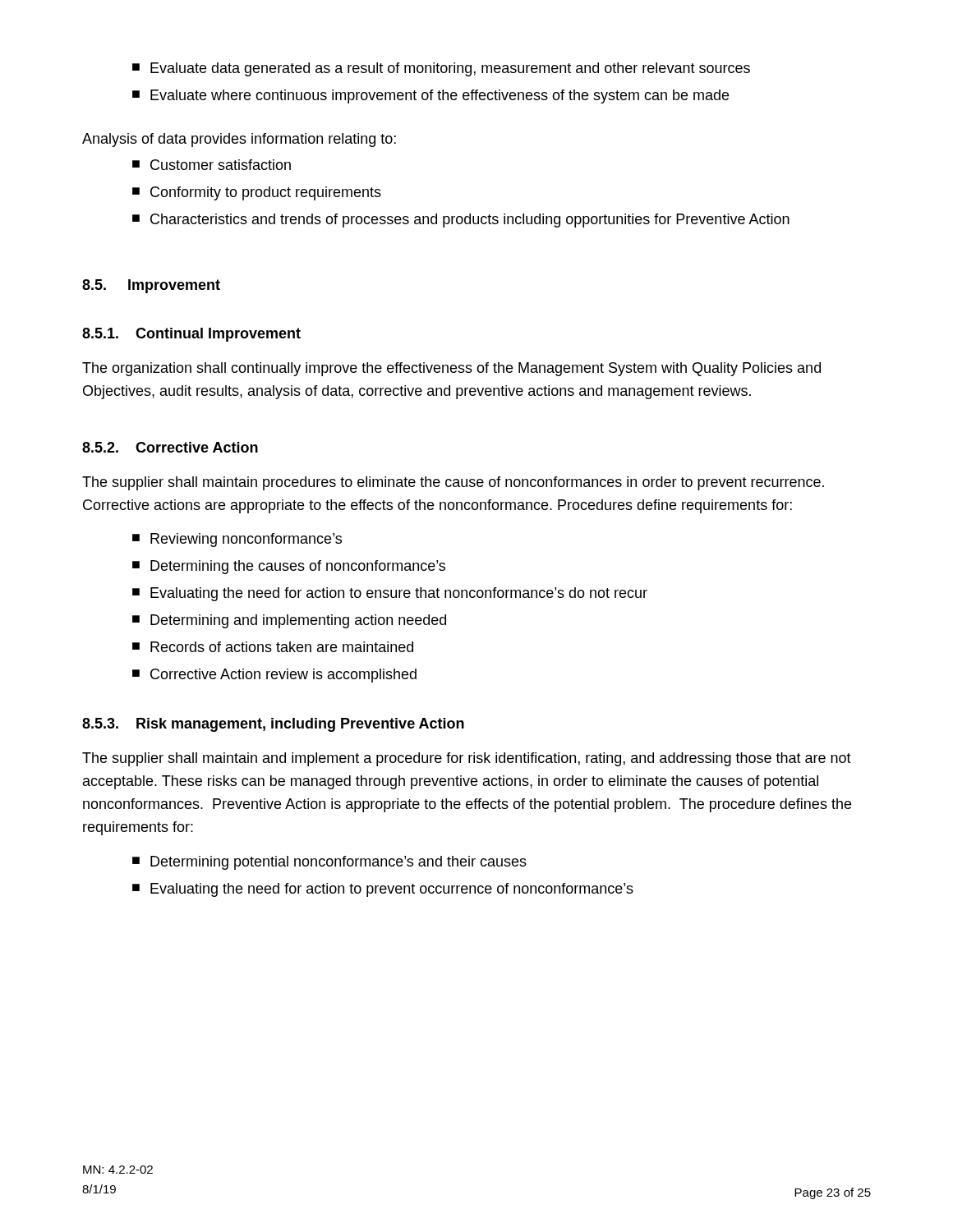Click the passage that begins "■ Determining the causes of"

pyautogui.click(x=289, y=567)
